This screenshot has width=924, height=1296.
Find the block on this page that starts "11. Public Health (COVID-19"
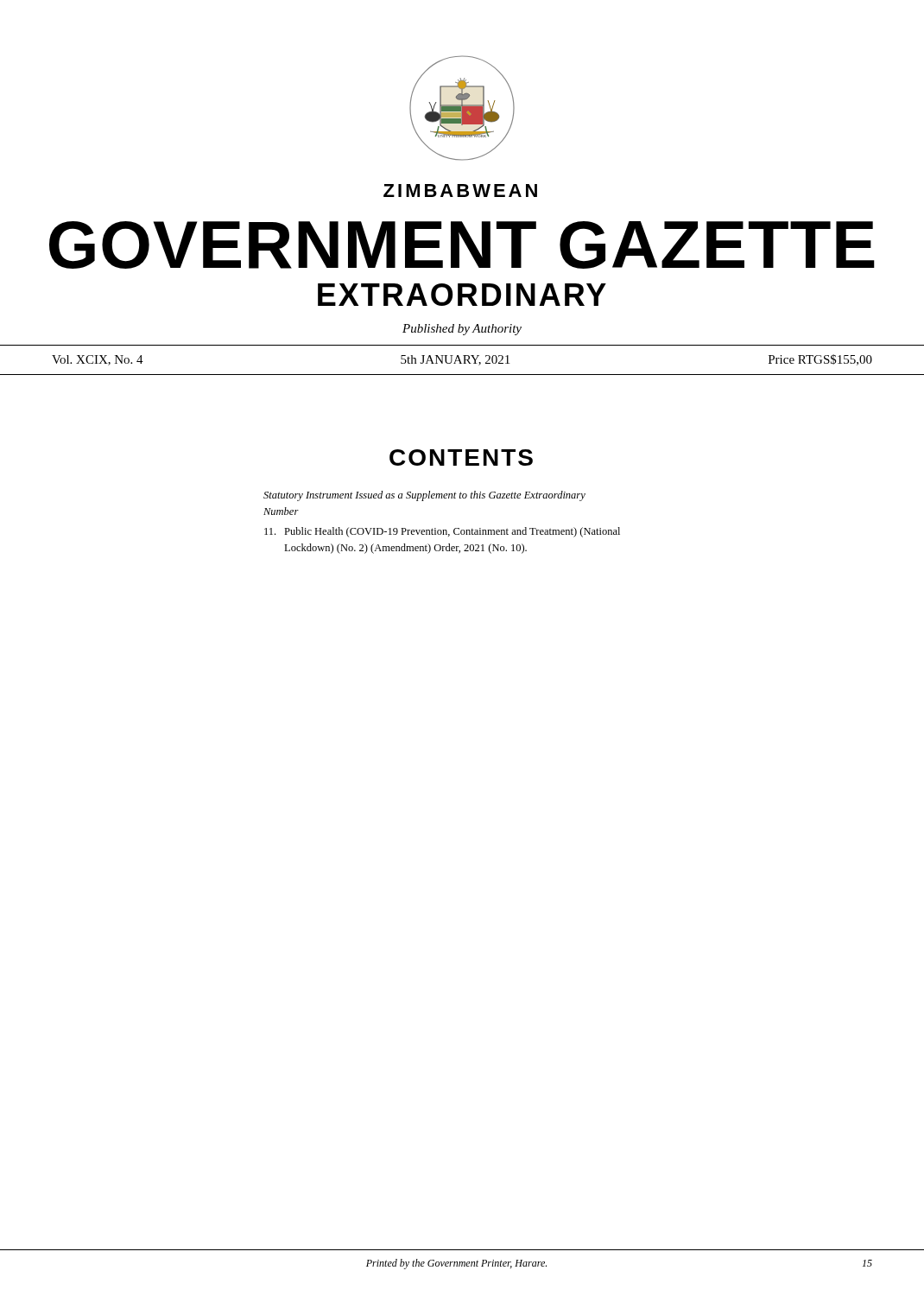pyautogui.click(x=462, y=540)
